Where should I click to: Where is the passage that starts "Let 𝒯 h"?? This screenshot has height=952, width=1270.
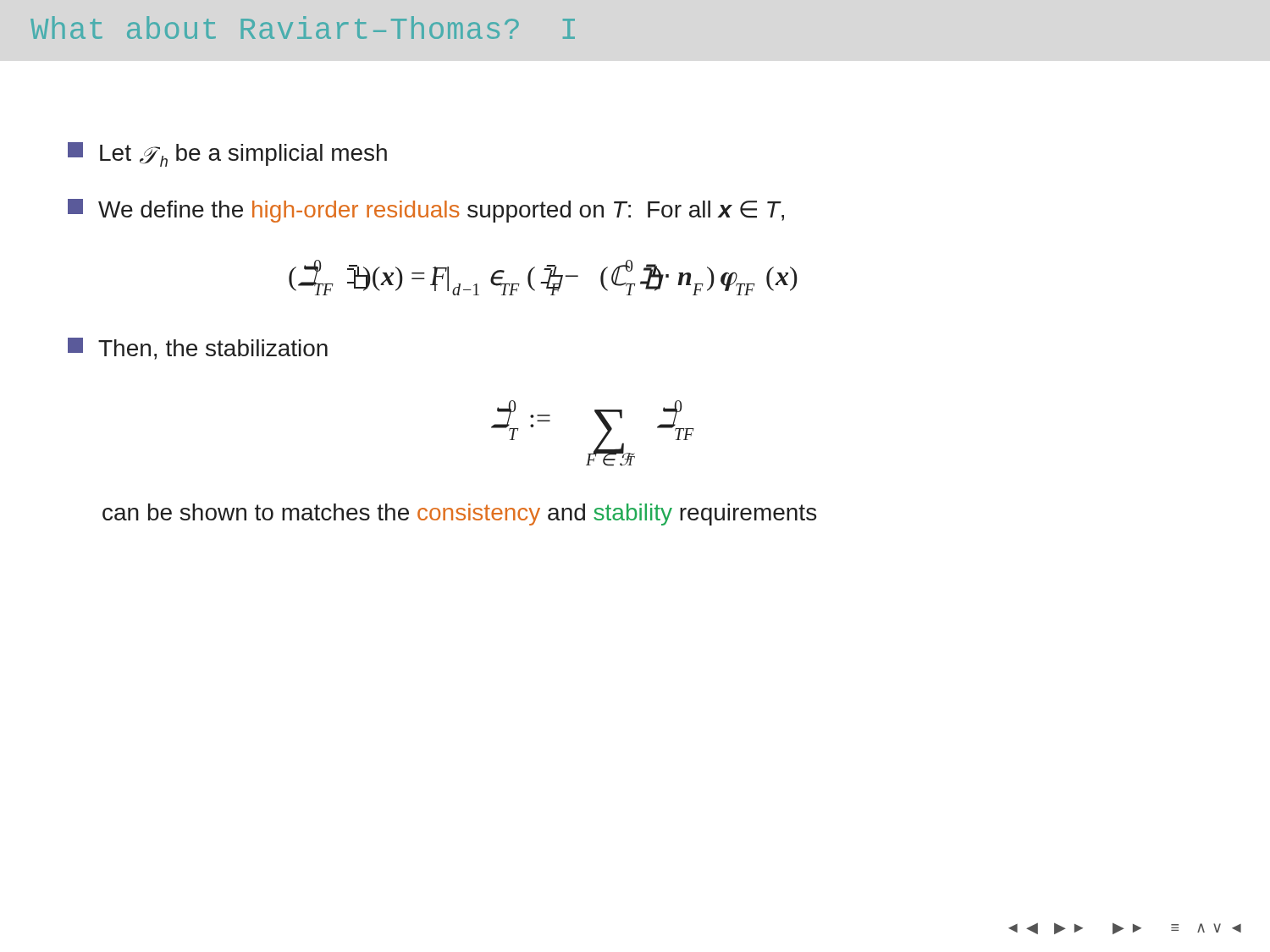pos(227,154)
